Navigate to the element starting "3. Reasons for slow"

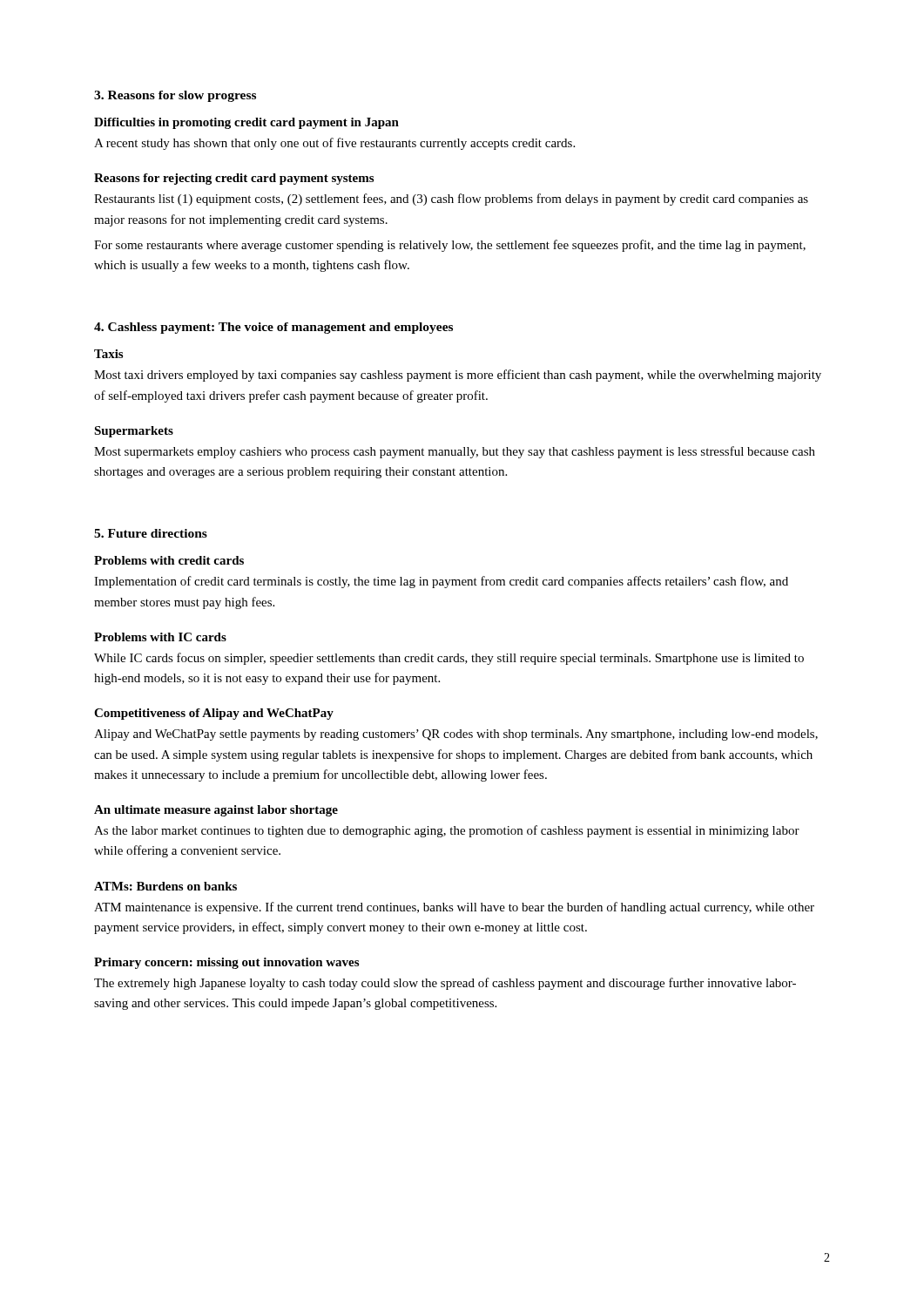coord(175,95)
